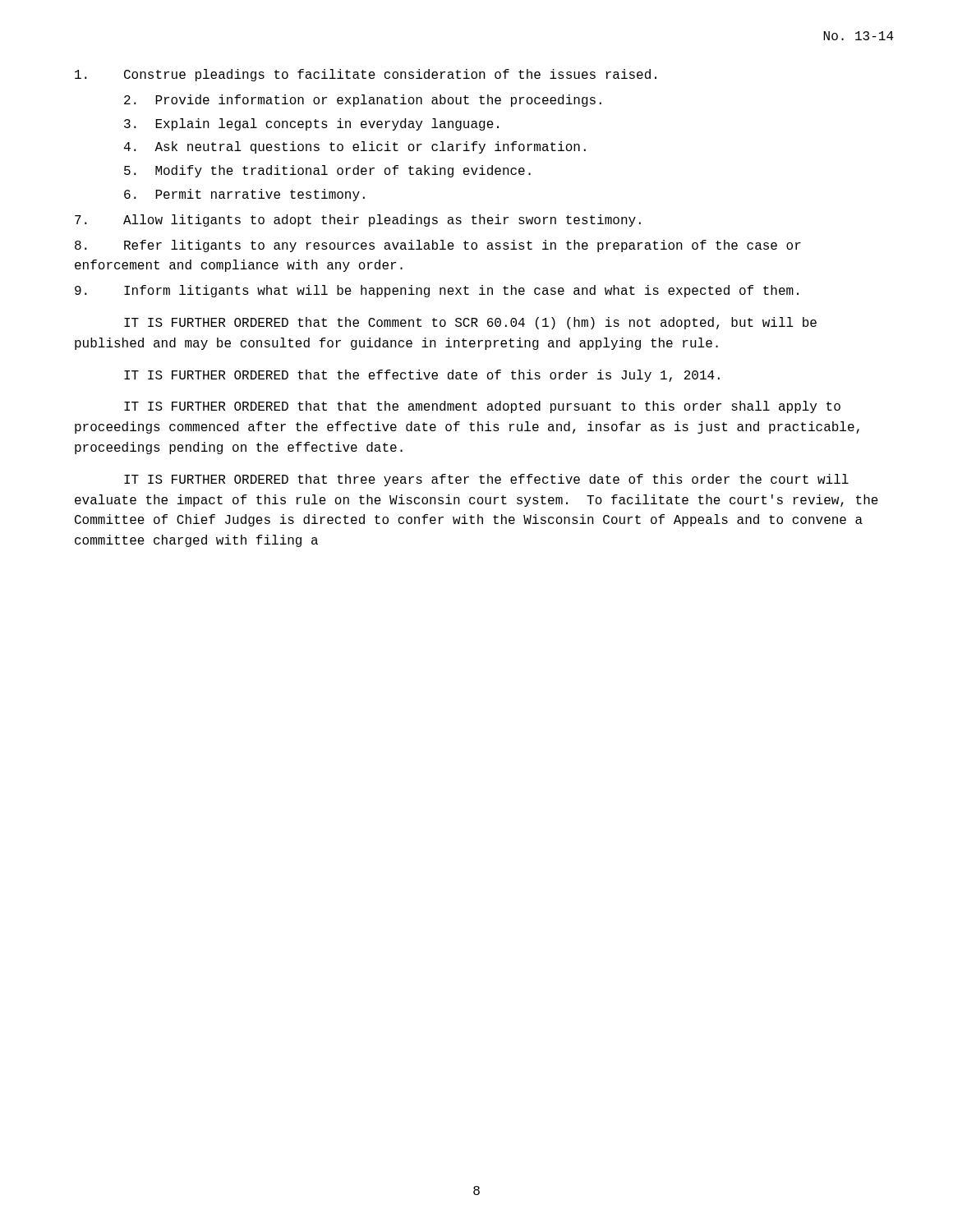Screen dimensions: 1232x953
Task: Navigate to the passage starting "IT IS FURTHER ORDERED that three"
Action: point(476,511)
